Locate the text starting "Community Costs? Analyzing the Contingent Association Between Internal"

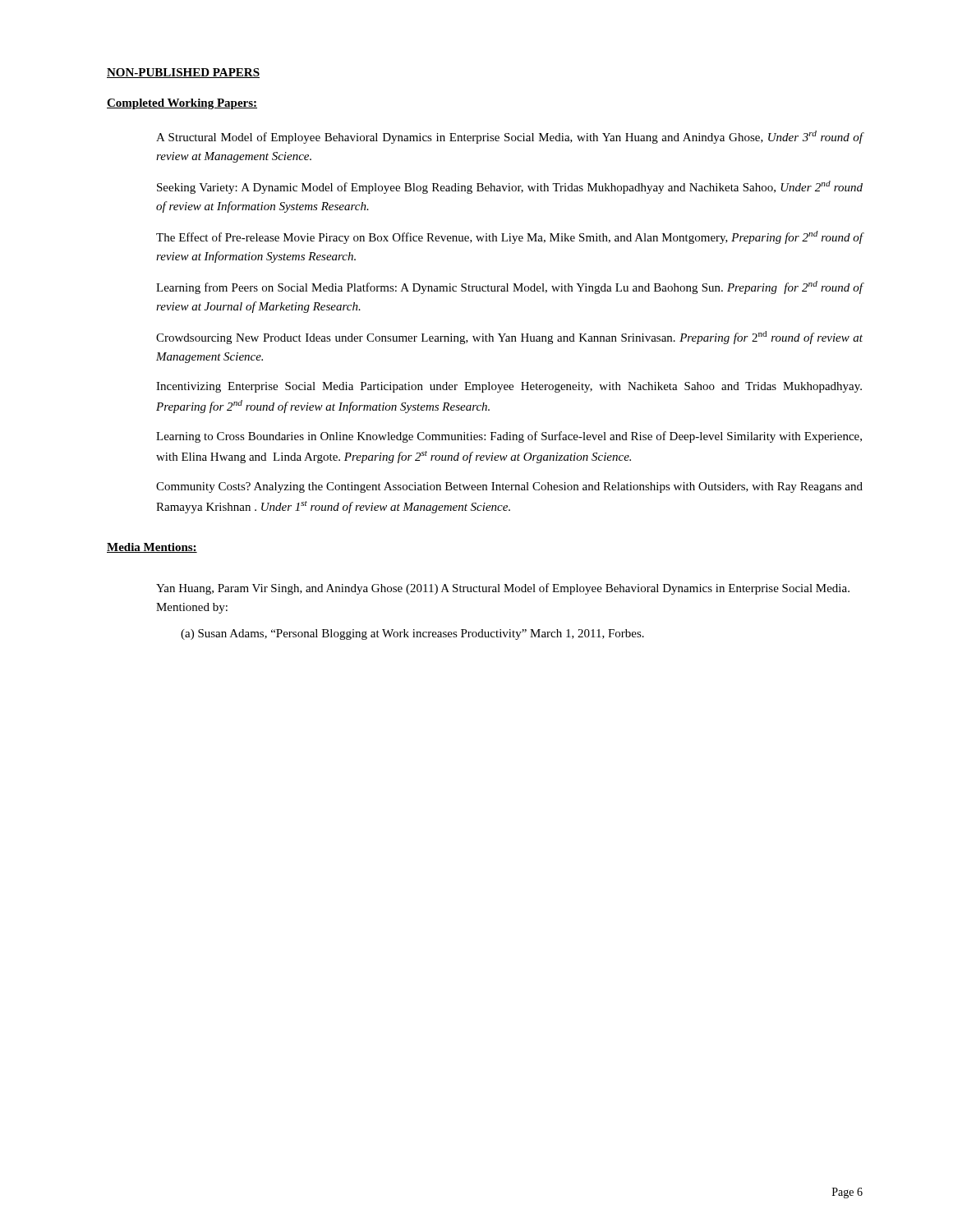[x=509, y=496]
